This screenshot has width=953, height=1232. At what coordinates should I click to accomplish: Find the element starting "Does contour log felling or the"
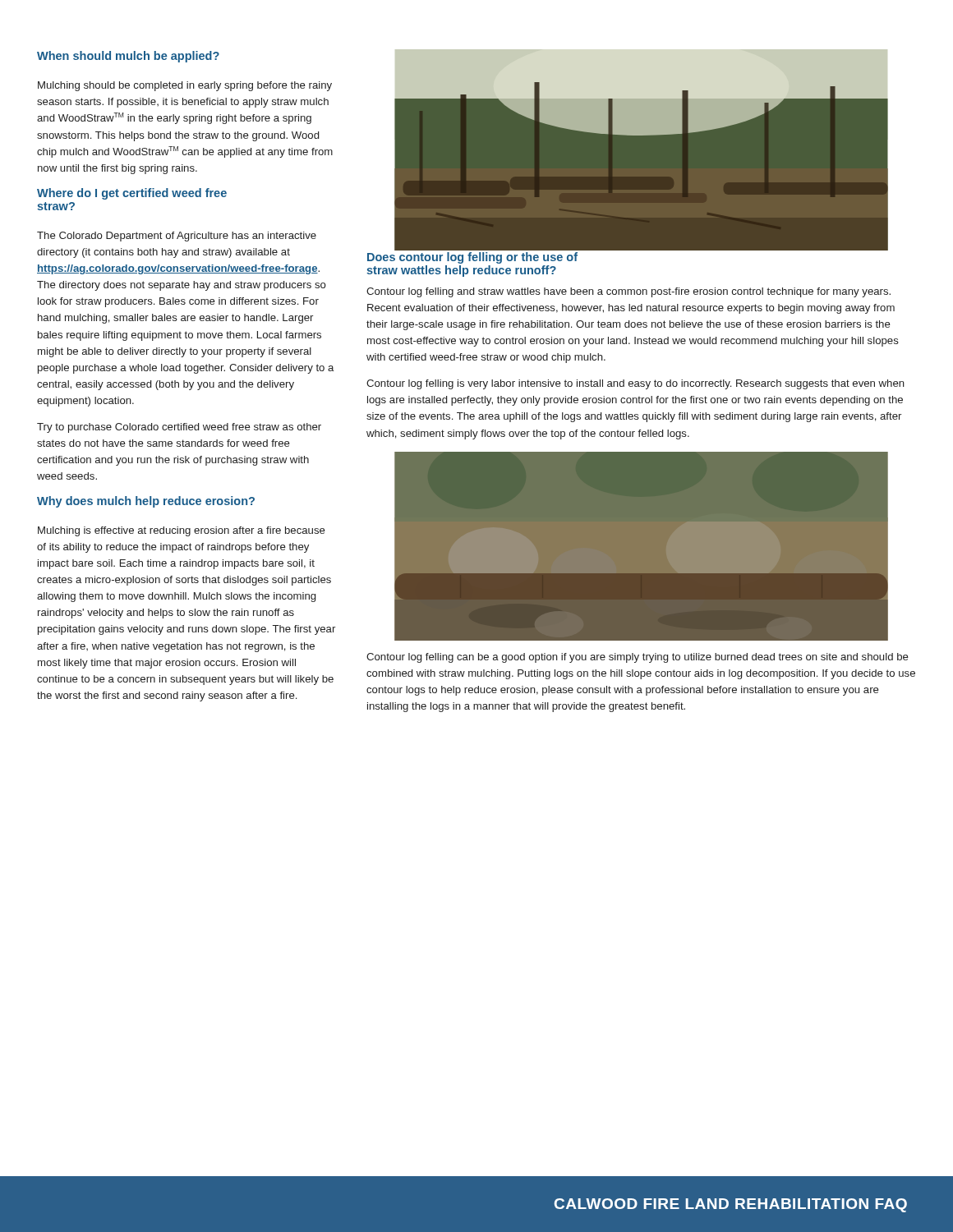472,258
